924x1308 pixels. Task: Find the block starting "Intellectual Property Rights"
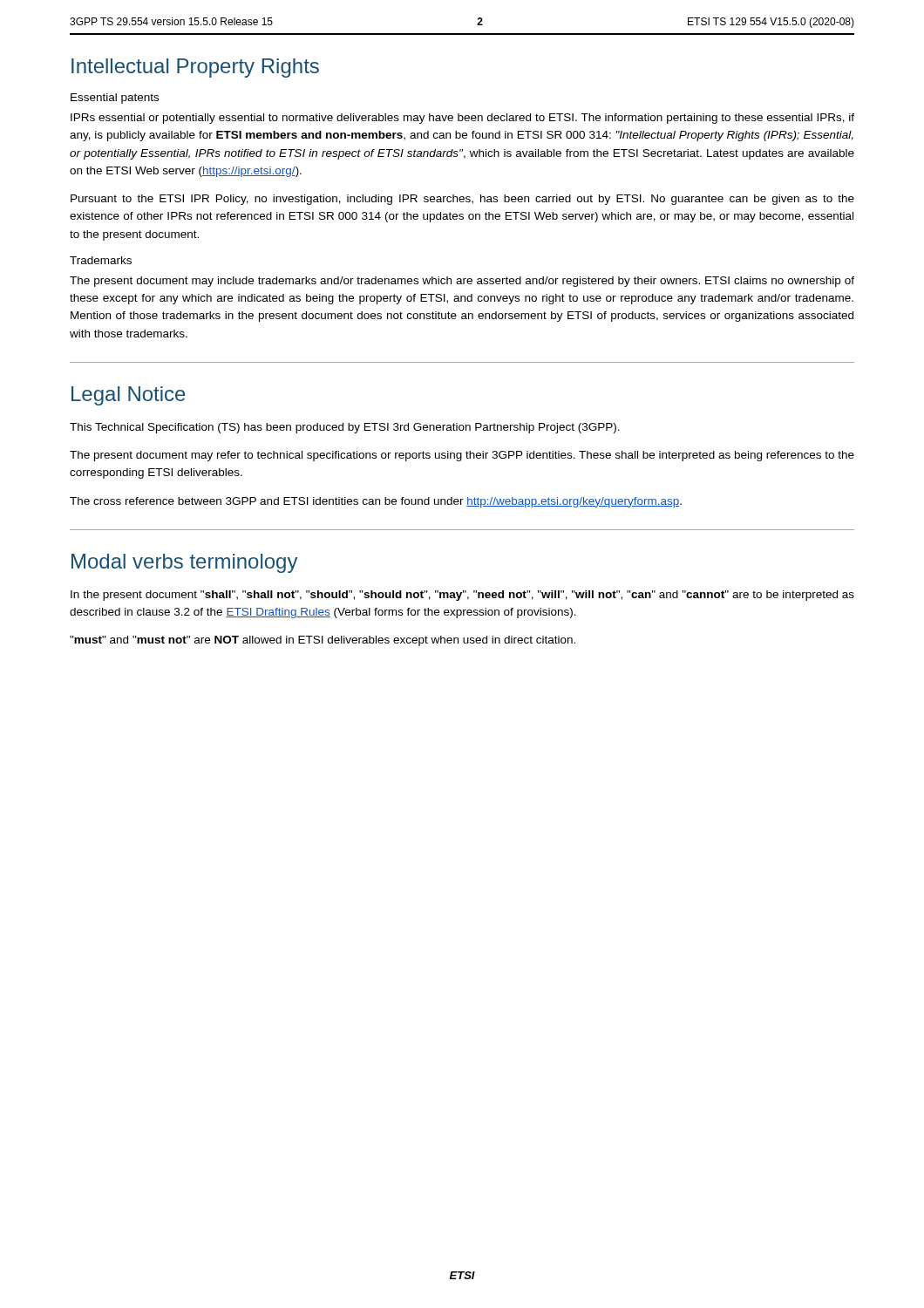tap(195, 68)
